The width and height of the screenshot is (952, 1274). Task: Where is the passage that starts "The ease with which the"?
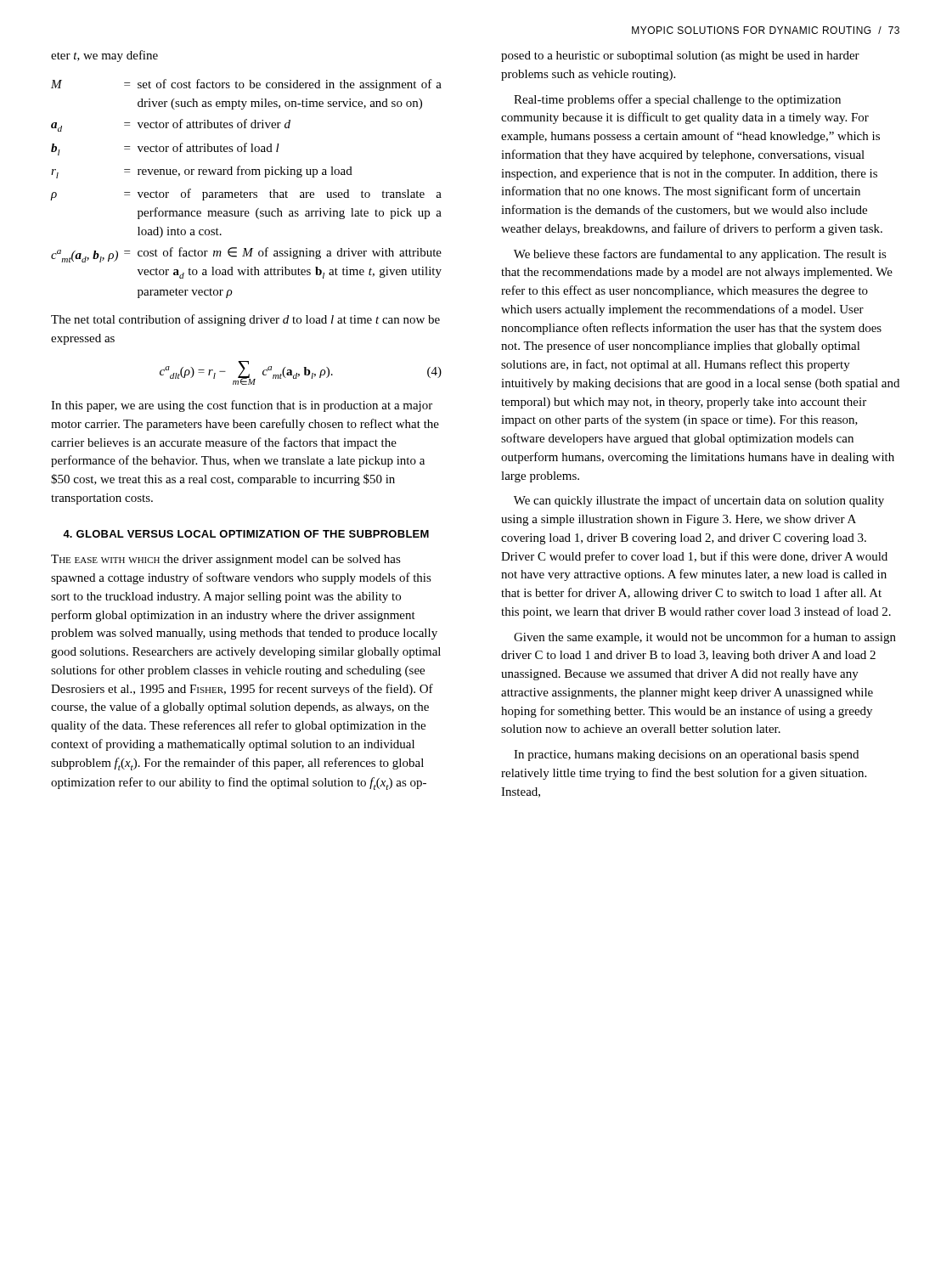(x=246, y=672)
